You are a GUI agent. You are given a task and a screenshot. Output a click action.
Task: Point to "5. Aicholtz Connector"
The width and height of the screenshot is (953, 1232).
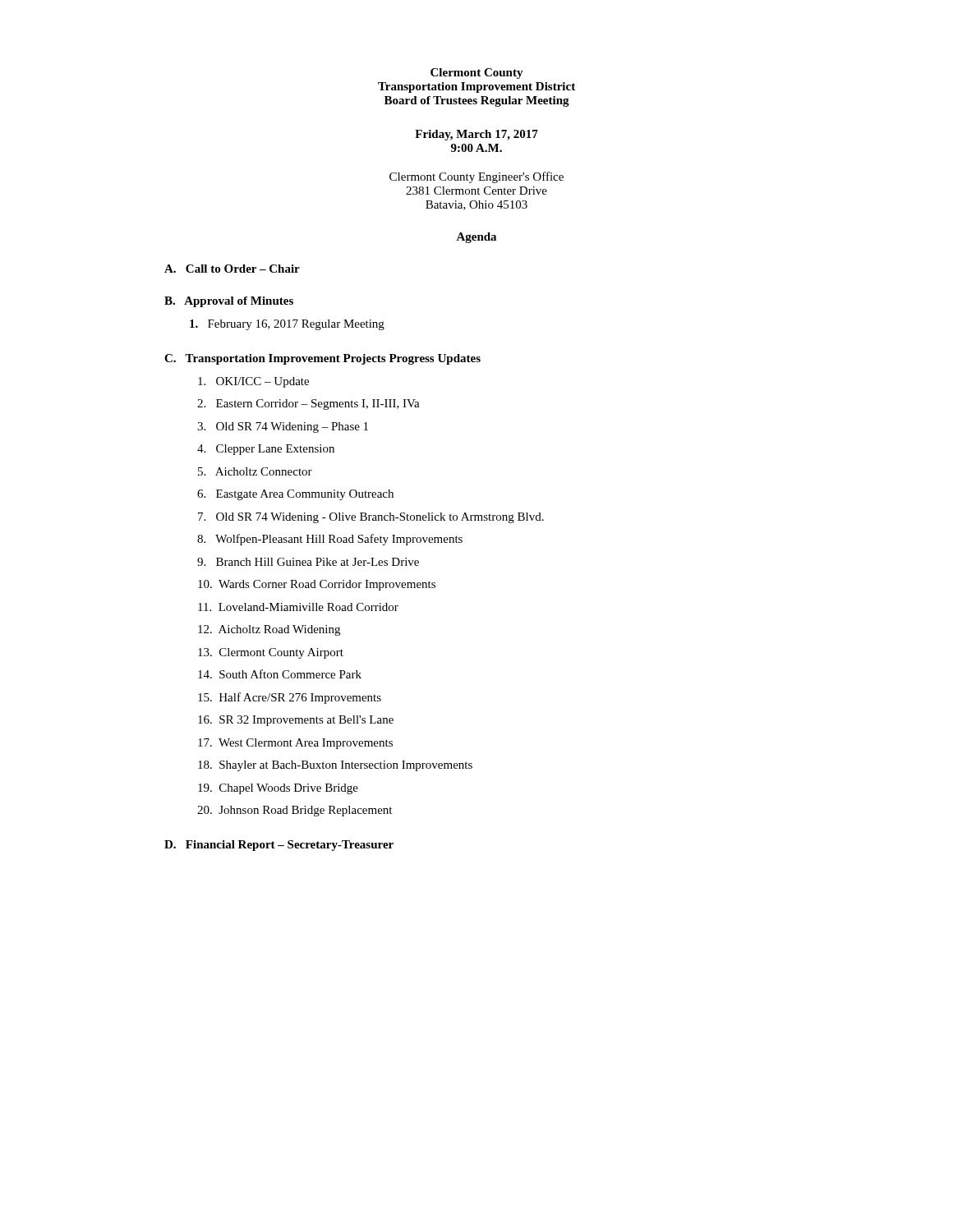click(x=254, y=471)
